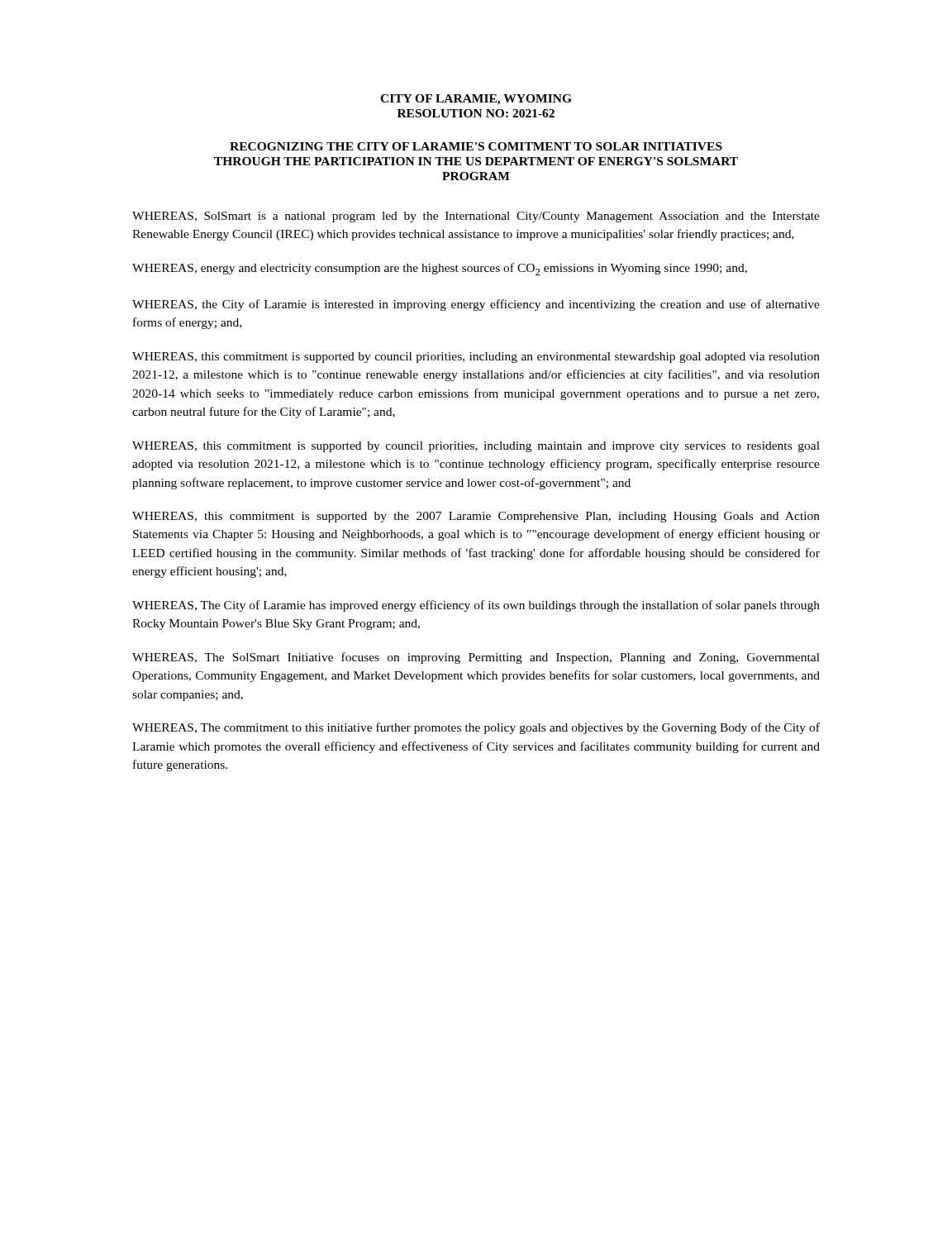This screenshot has height=1240, width=952.
Task: Select the block starting "WHEREAS, the City"
Action: [476, 313]
